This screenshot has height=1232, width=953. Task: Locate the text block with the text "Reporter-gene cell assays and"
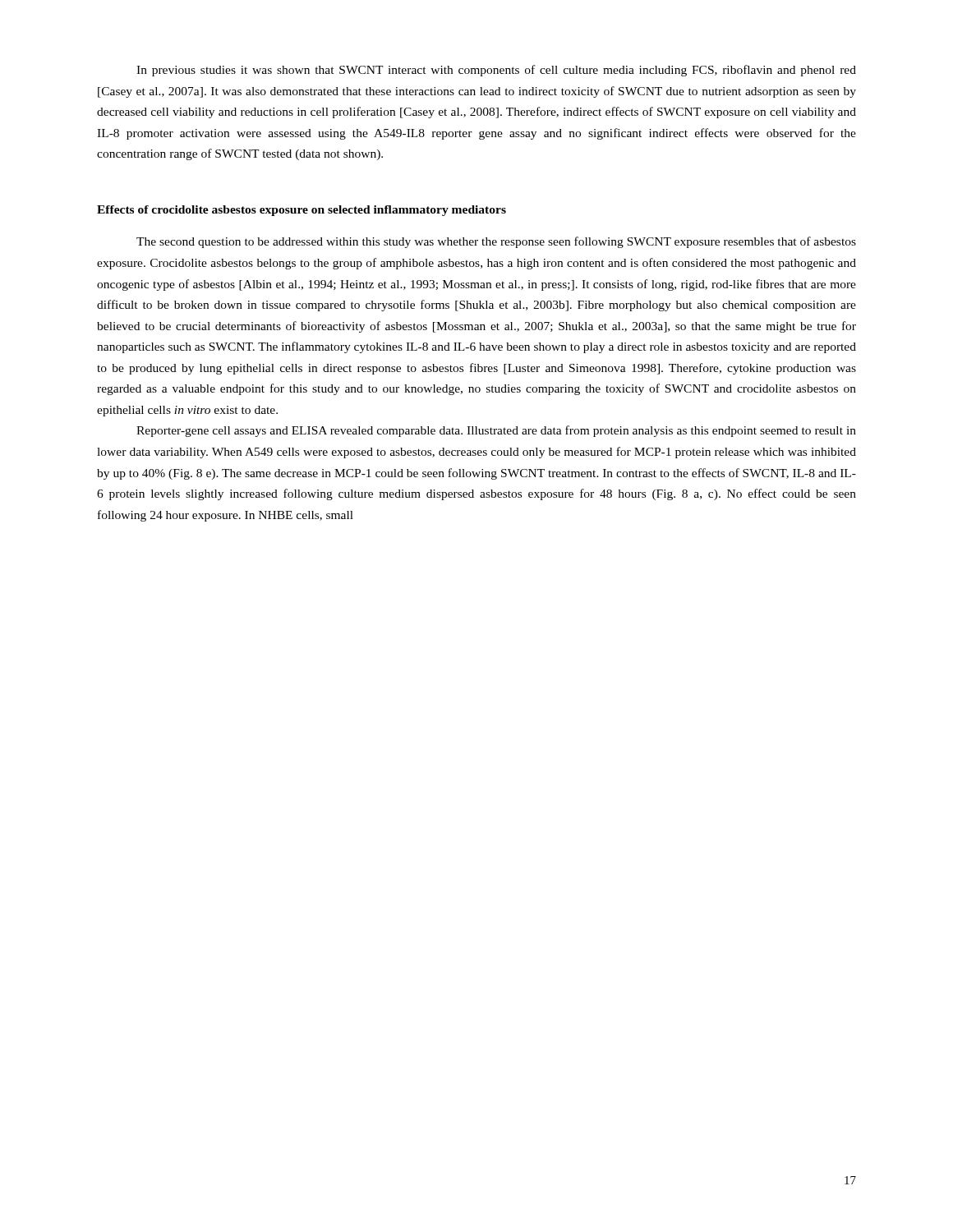[476, 473]
